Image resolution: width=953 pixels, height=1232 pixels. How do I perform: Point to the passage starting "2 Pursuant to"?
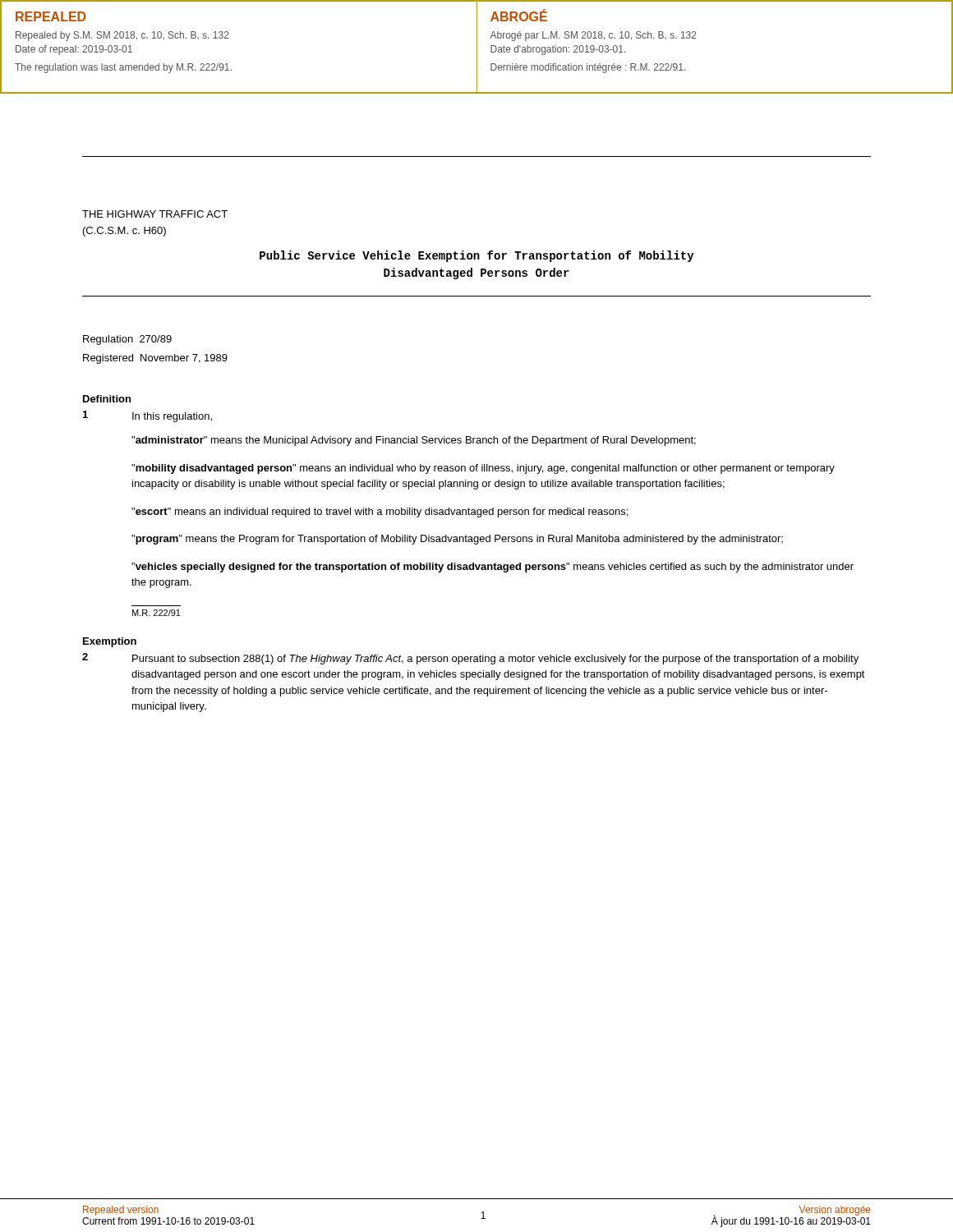[476, 682]
